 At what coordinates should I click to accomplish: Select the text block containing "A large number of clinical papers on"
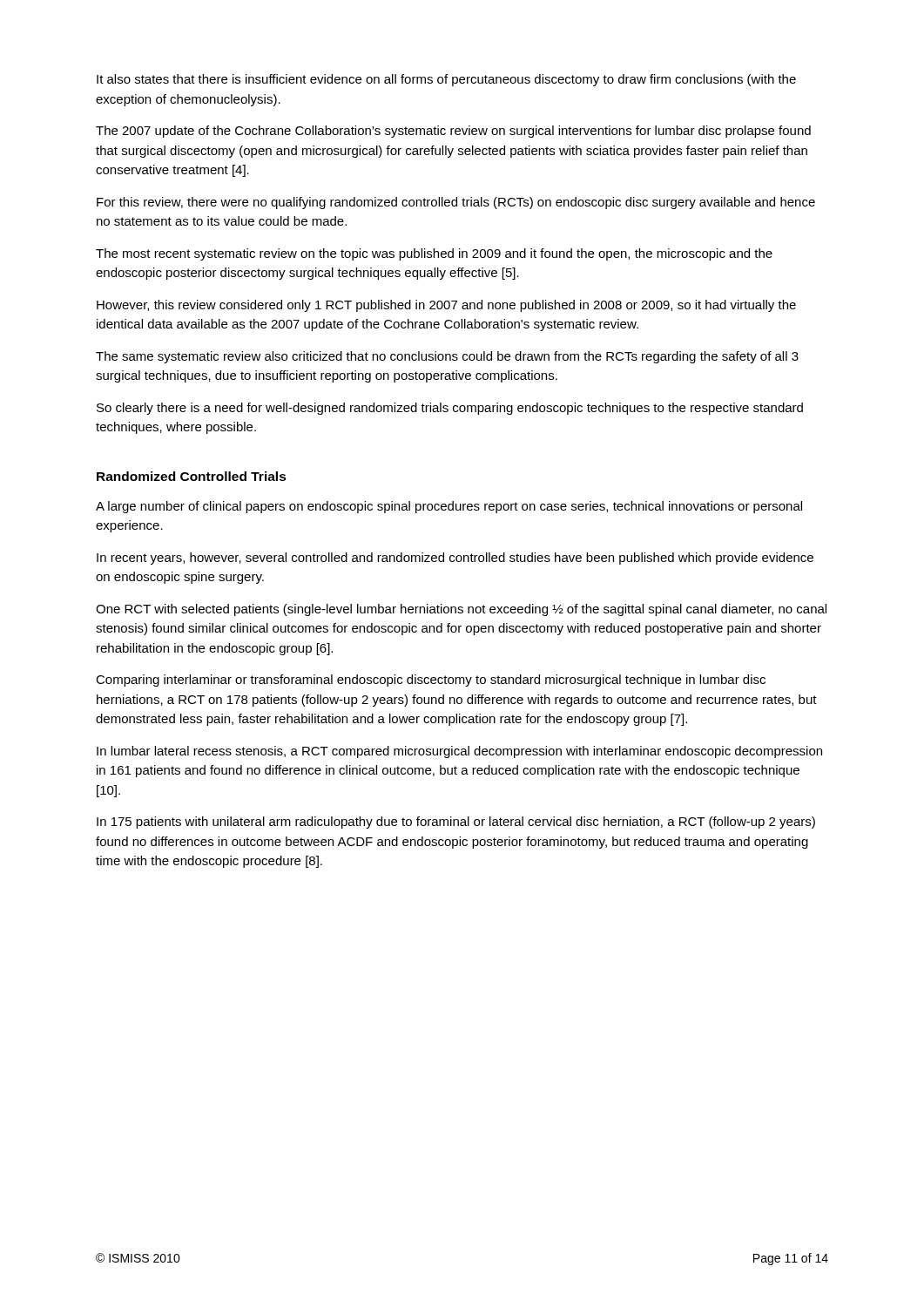[x=449, y=515]
